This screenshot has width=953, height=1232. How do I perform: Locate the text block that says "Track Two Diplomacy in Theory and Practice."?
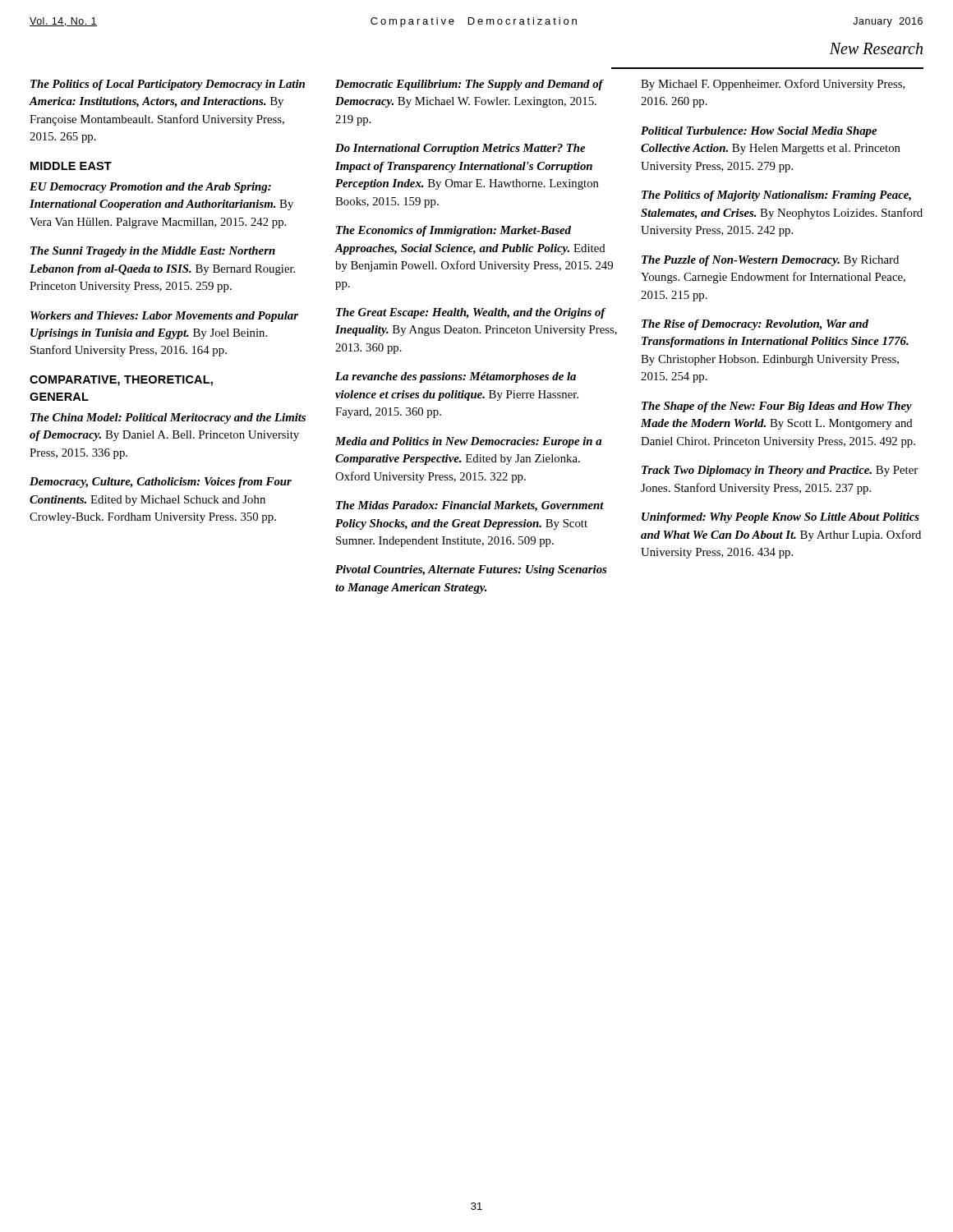(x=779, y=479)
